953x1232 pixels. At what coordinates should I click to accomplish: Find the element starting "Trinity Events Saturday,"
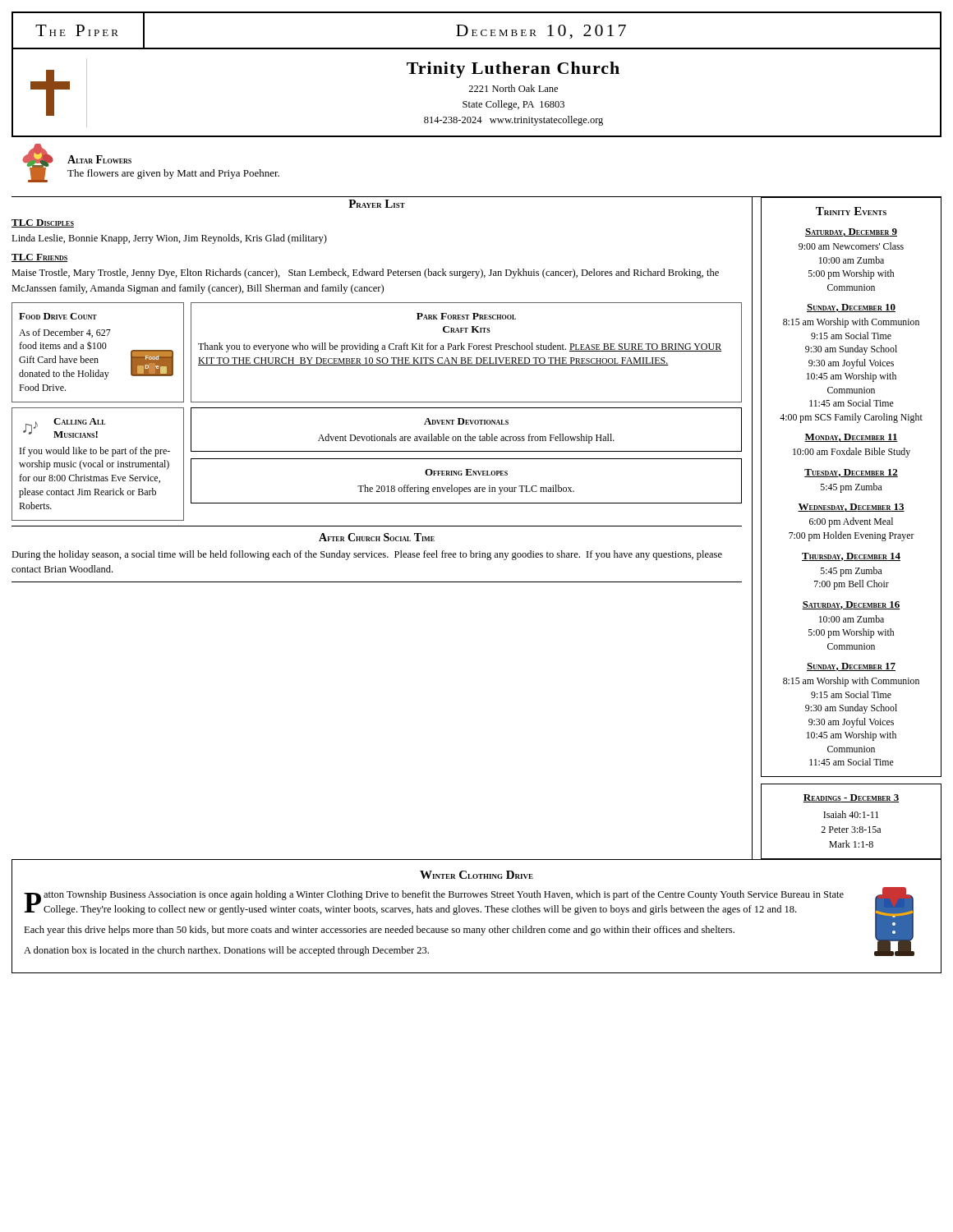click(x=851, y=487)
